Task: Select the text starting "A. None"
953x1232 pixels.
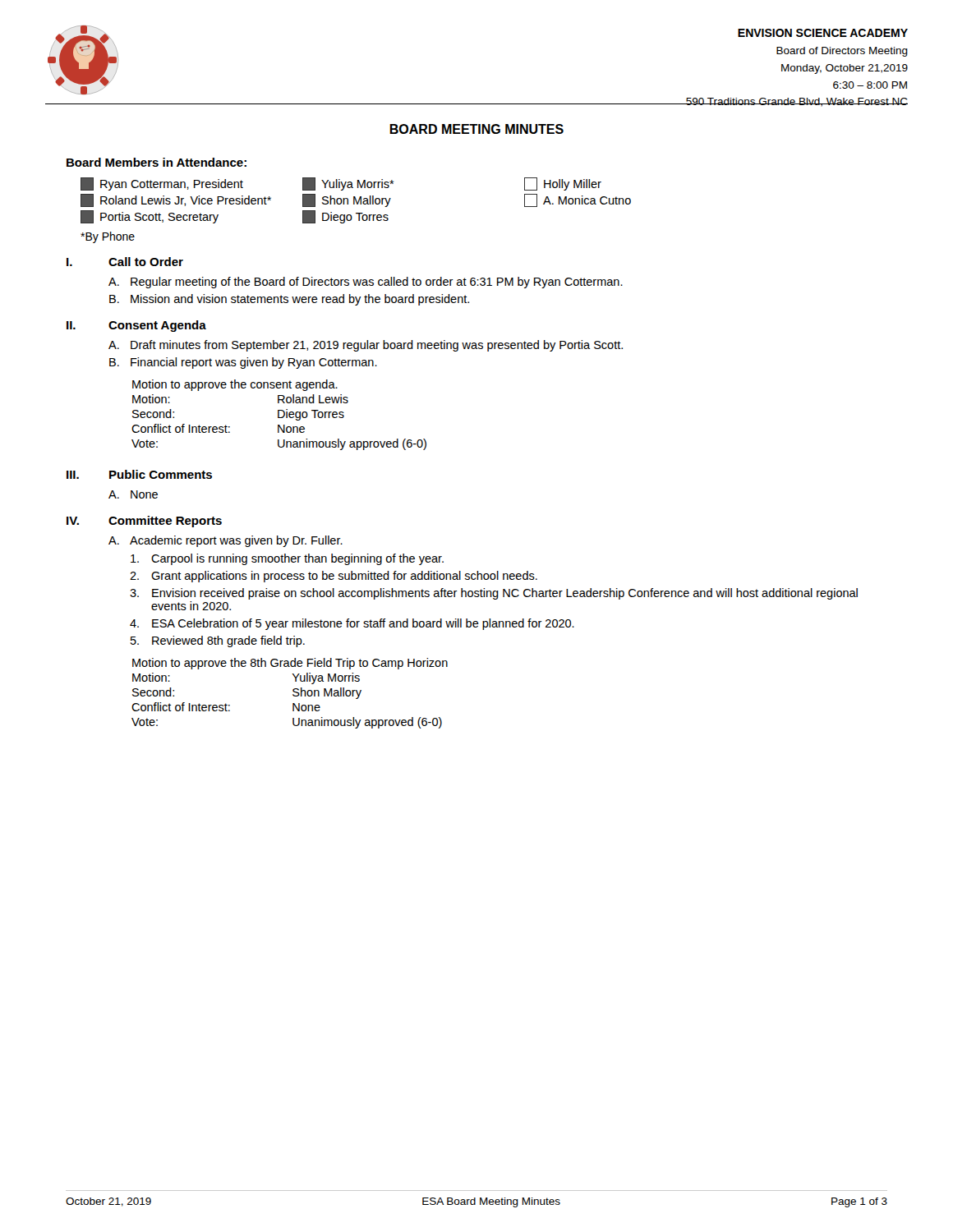Action: (133, 494)
